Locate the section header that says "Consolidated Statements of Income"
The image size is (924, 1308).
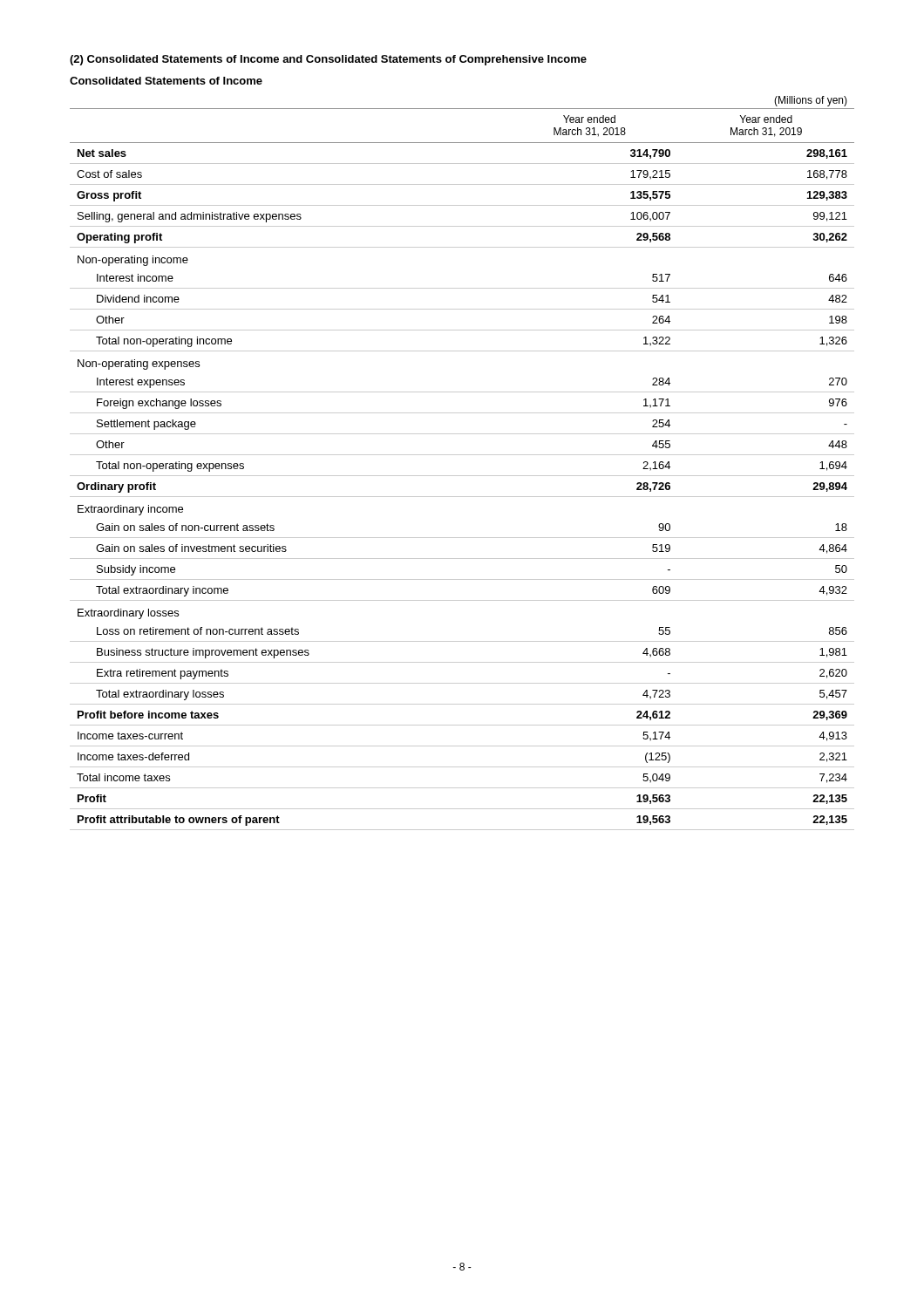coord(166,81)
